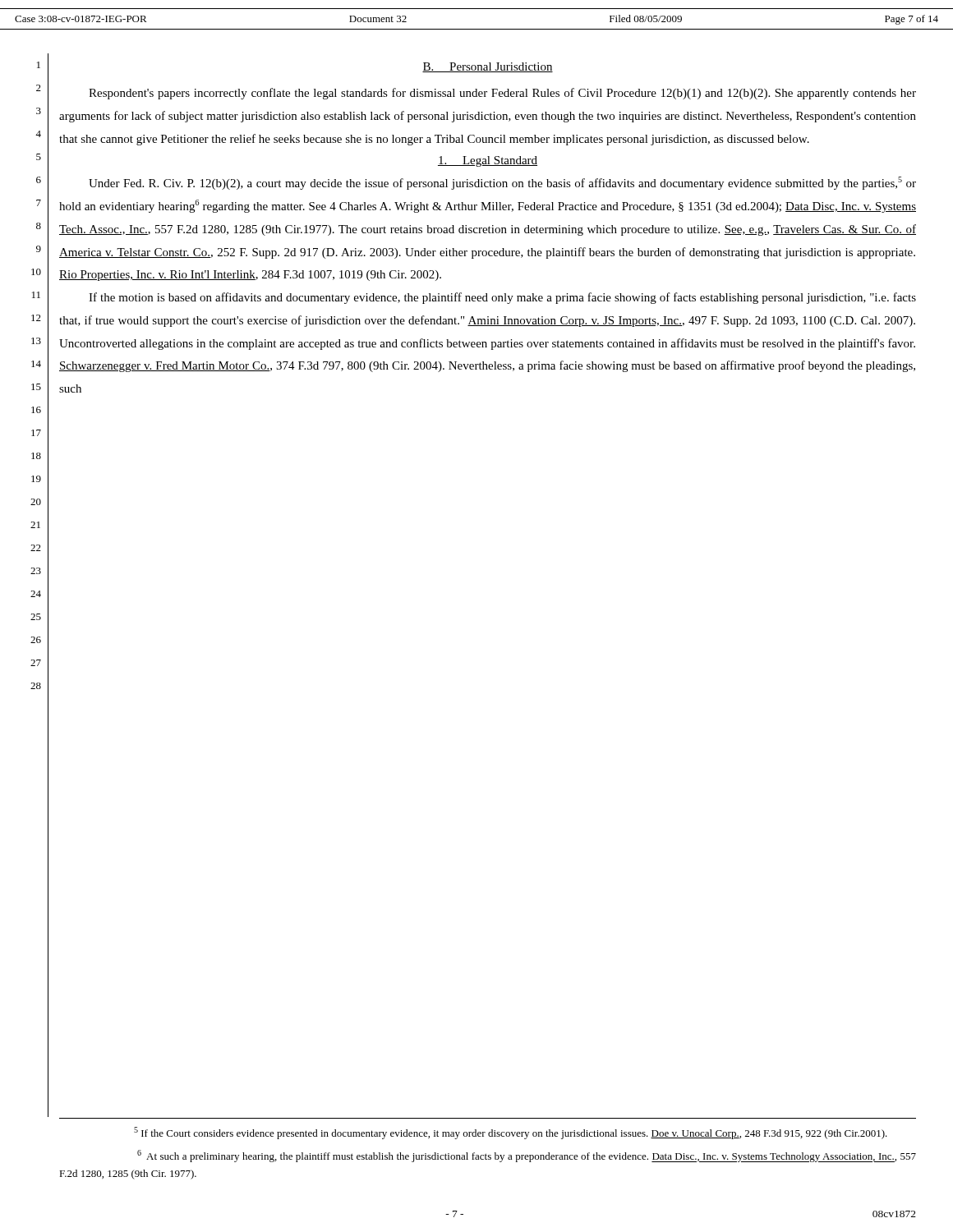The height and width of the screenshot is (1232, 953).
Task: Navigate to the block starting "If the motion is based on affidavits and"
Action: pyautogui.click(x=488, y=343)
